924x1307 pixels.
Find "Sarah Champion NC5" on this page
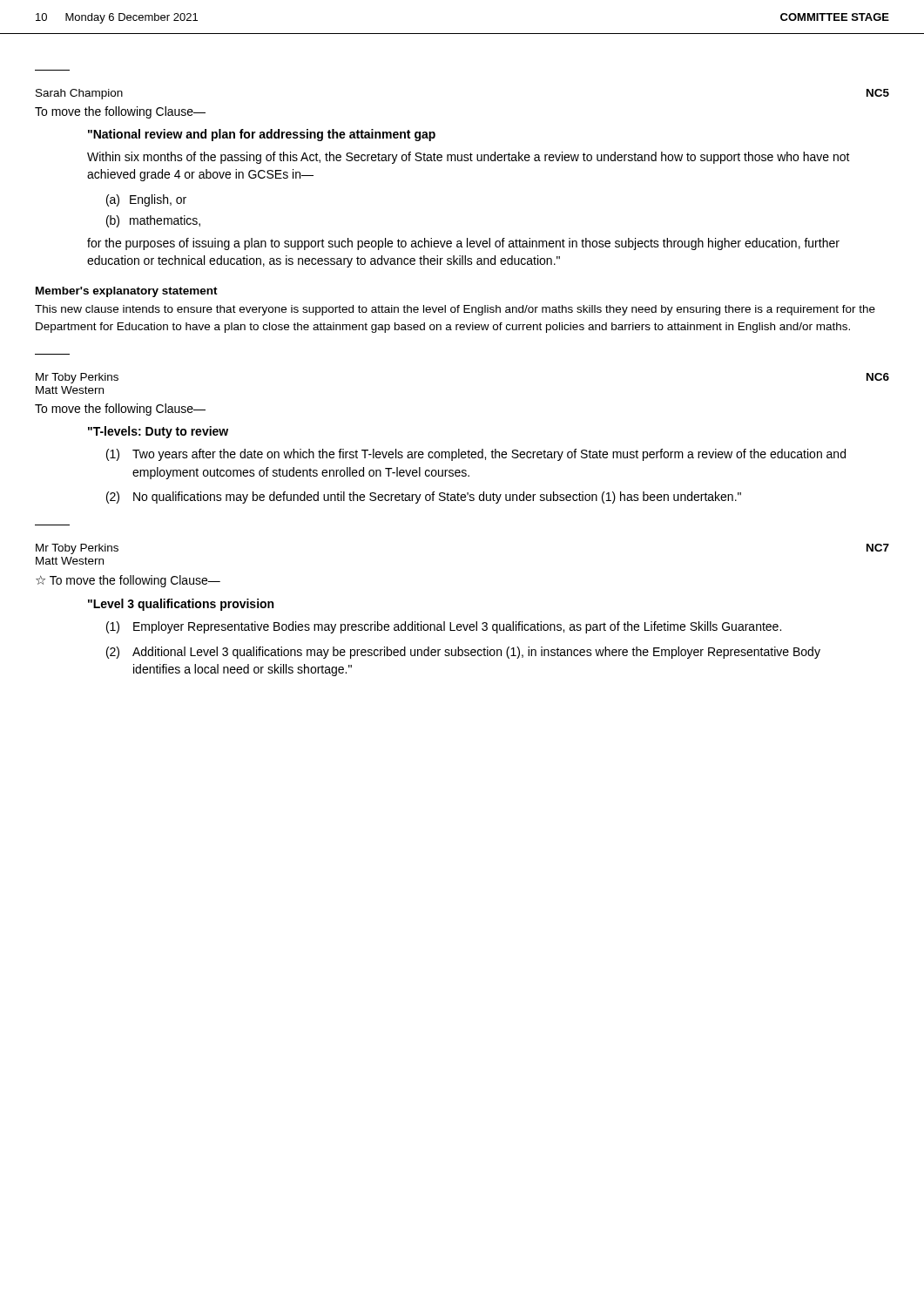80,94
